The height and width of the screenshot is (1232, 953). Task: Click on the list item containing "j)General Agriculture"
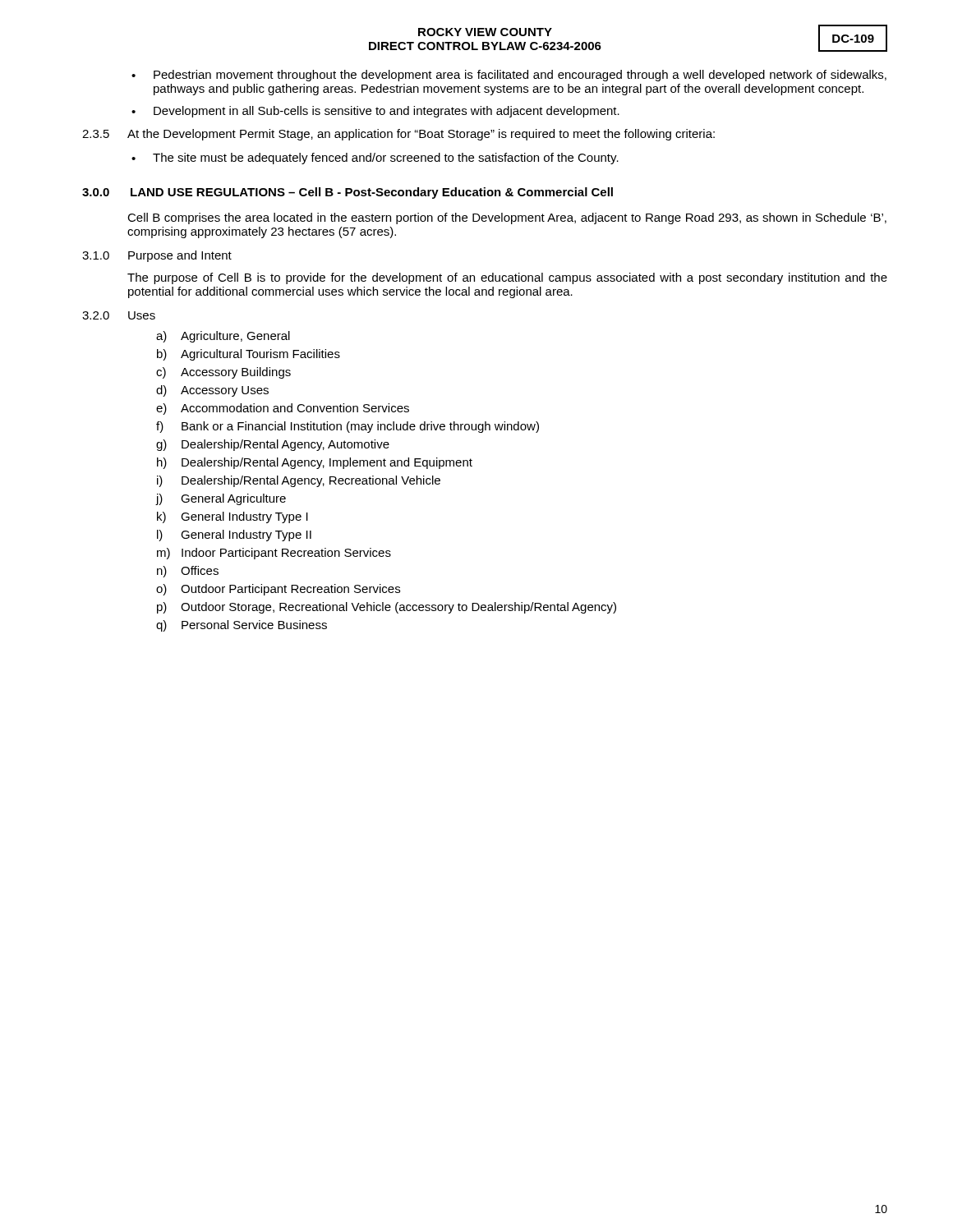click(221, 499)
